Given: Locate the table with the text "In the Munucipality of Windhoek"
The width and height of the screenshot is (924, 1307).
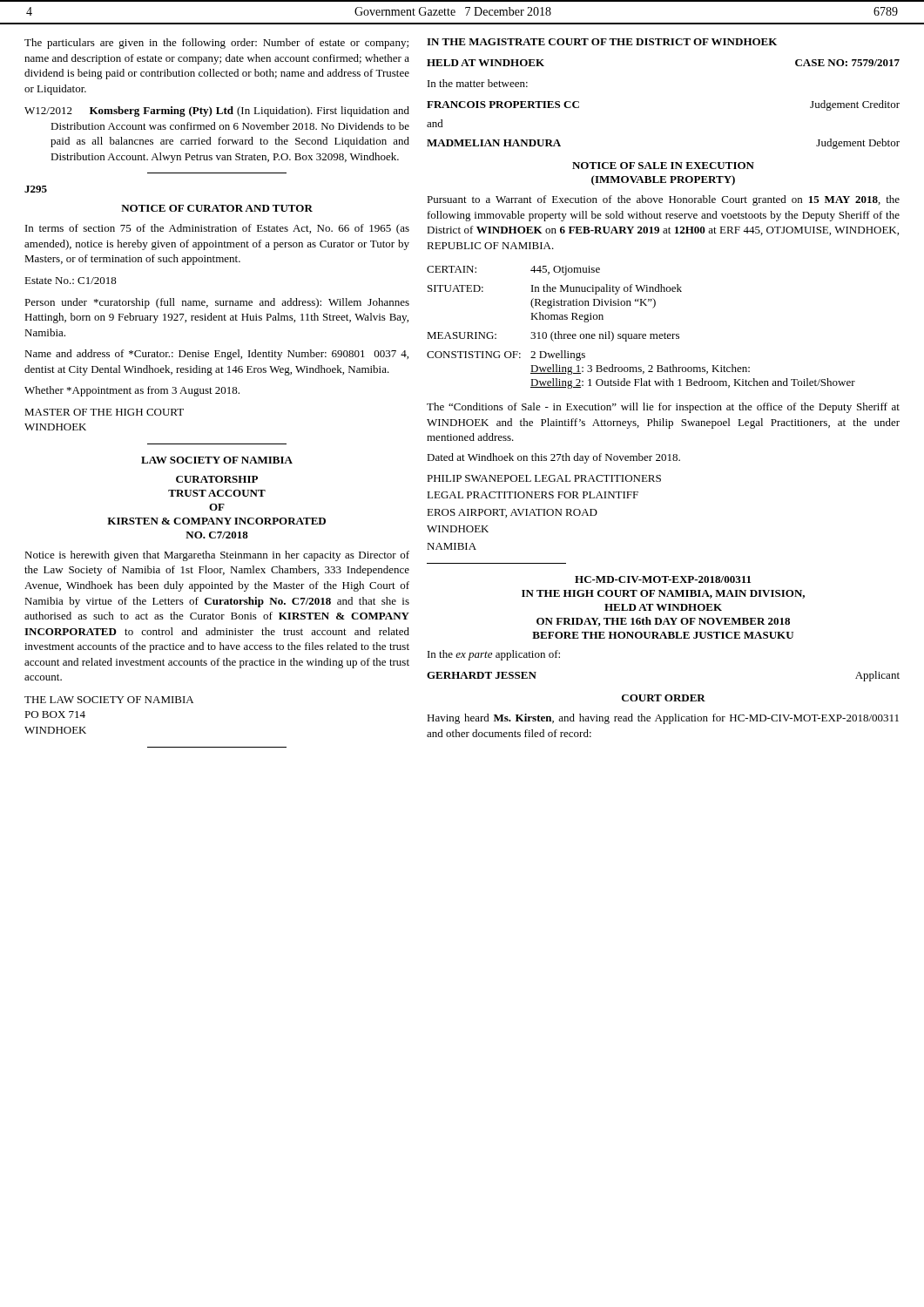Looking at the screenshot, I should coord(663,326).
